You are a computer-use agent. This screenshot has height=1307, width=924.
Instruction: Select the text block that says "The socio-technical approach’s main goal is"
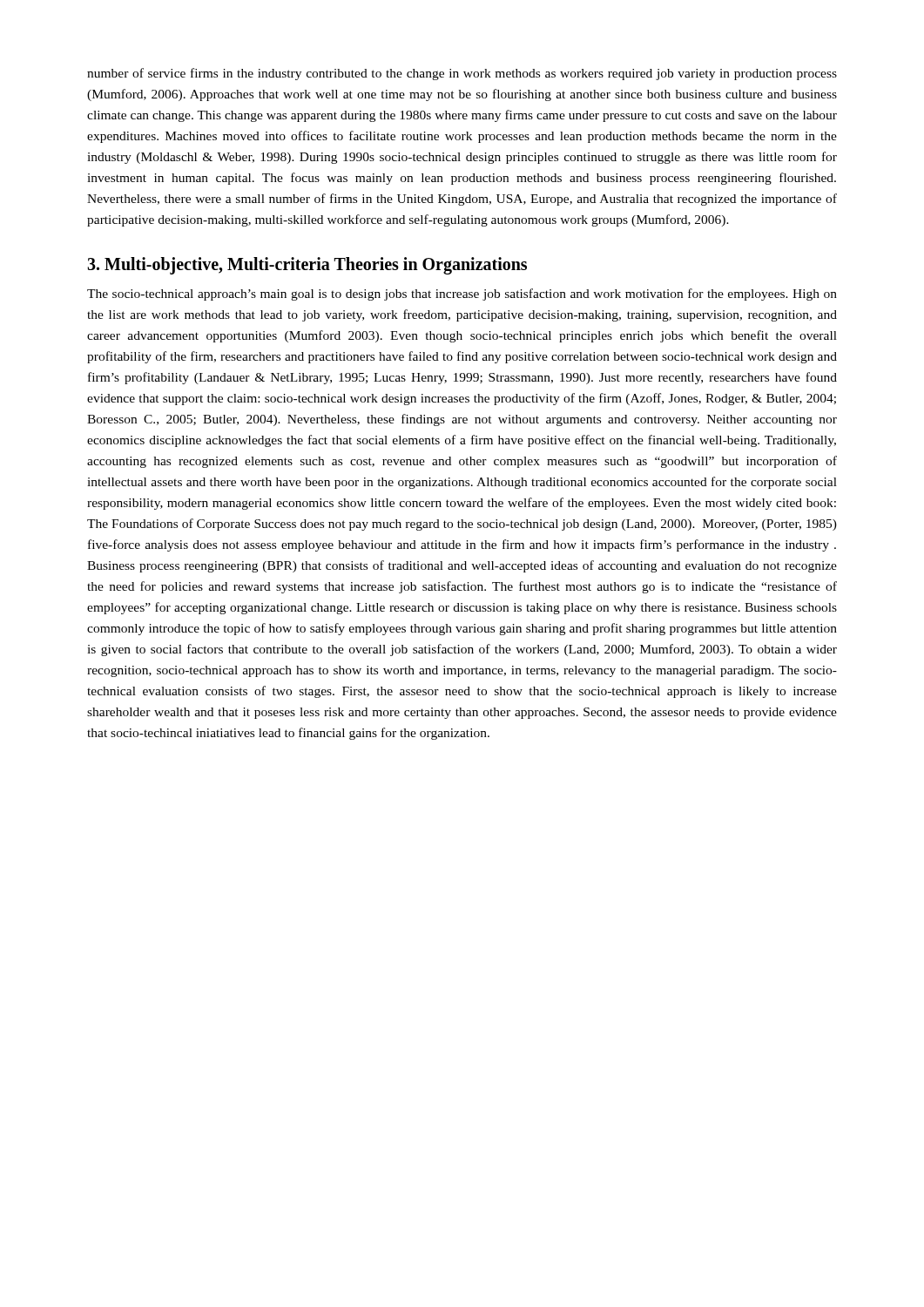pos(462,513)
